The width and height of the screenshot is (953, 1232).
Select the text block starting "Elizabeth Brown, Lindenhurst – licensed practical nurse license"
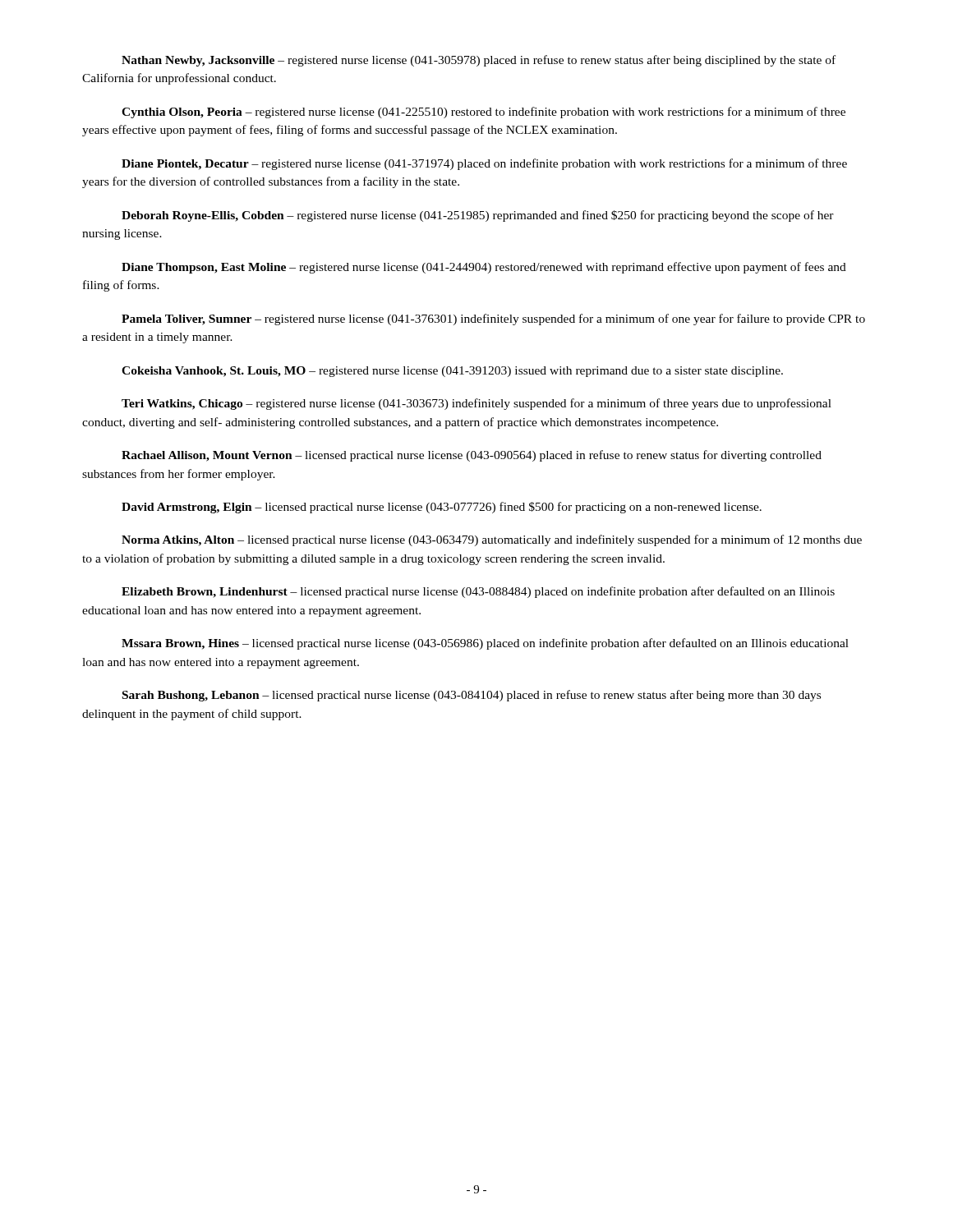476,601
